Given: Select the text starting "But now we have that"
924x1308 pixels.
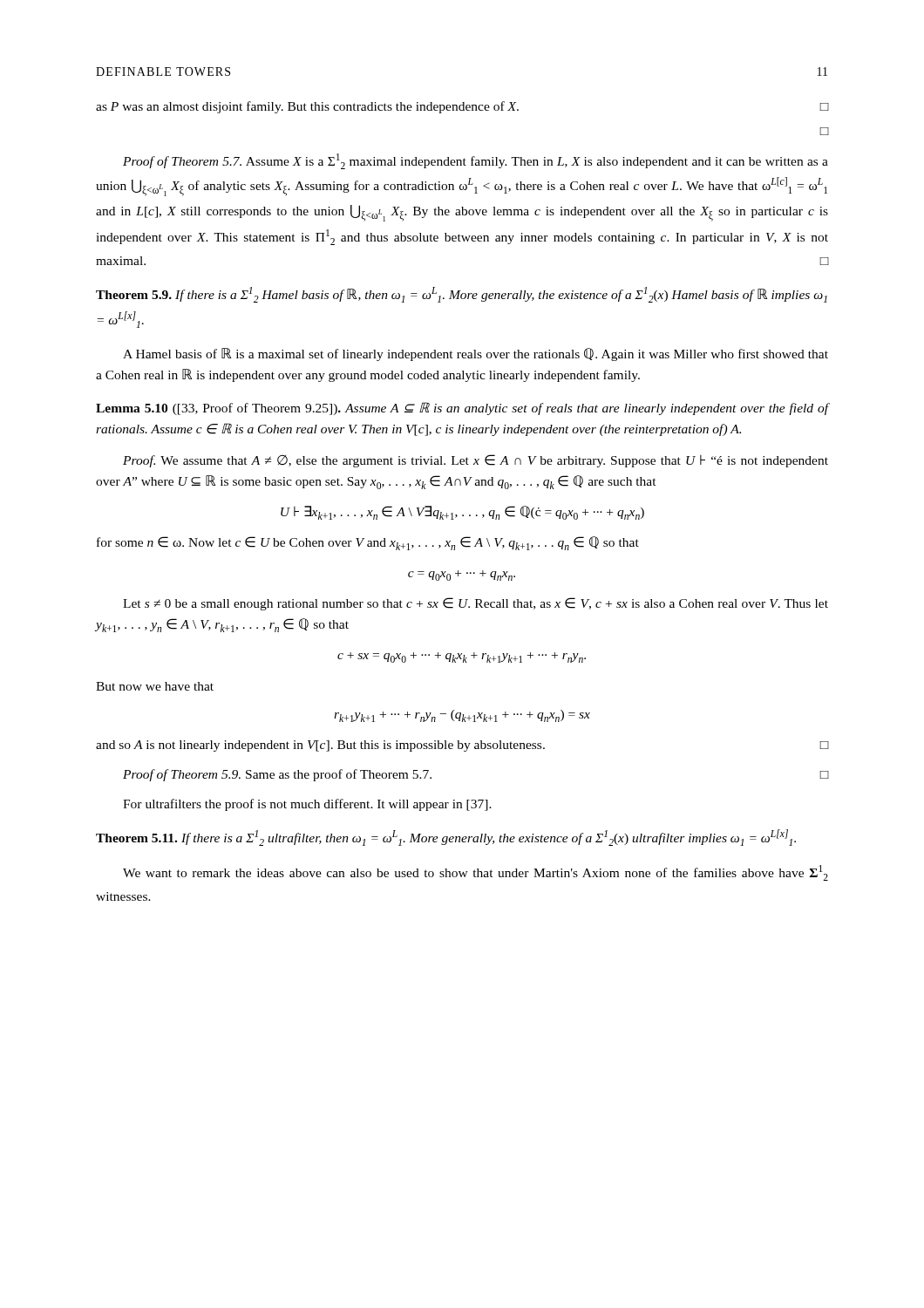Looking at the screenshot, I should point(155,685).
